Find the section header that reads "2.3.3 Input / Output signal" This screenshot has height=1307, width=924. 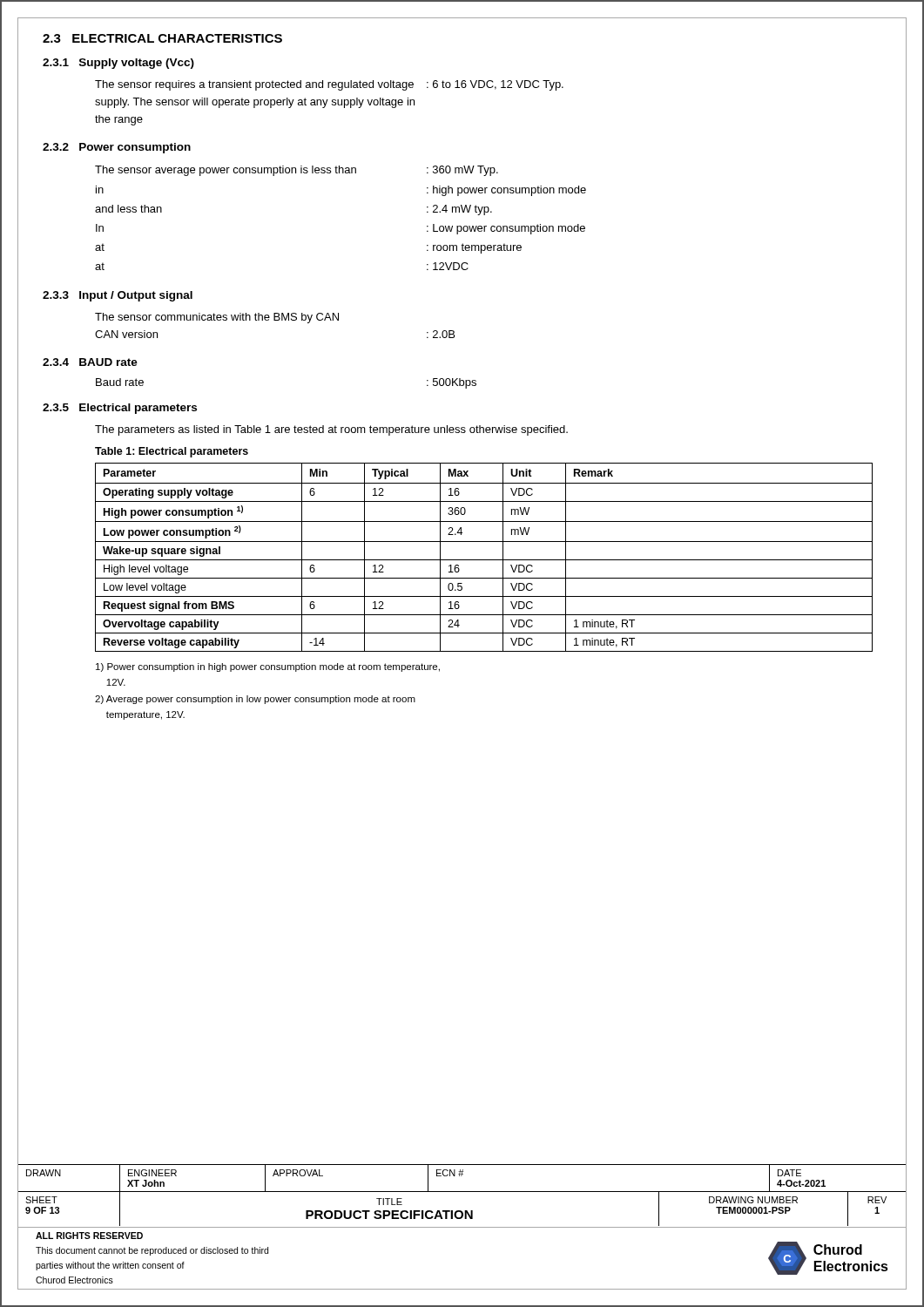[x=118, y=295]
